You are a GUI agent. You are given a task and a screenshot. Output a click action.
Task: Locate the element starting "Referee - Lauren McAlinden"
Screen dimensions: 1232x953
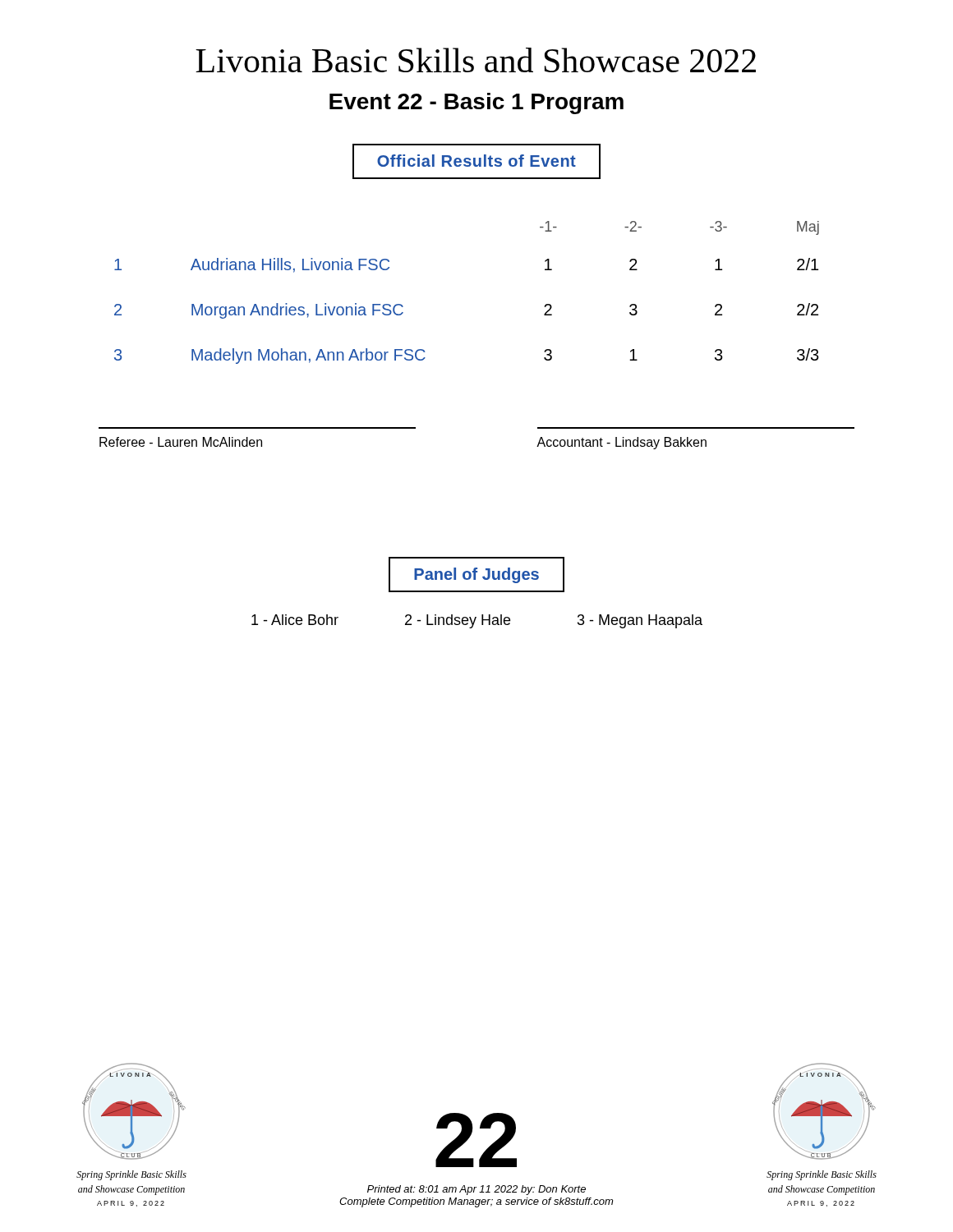[x=181, y=442]
